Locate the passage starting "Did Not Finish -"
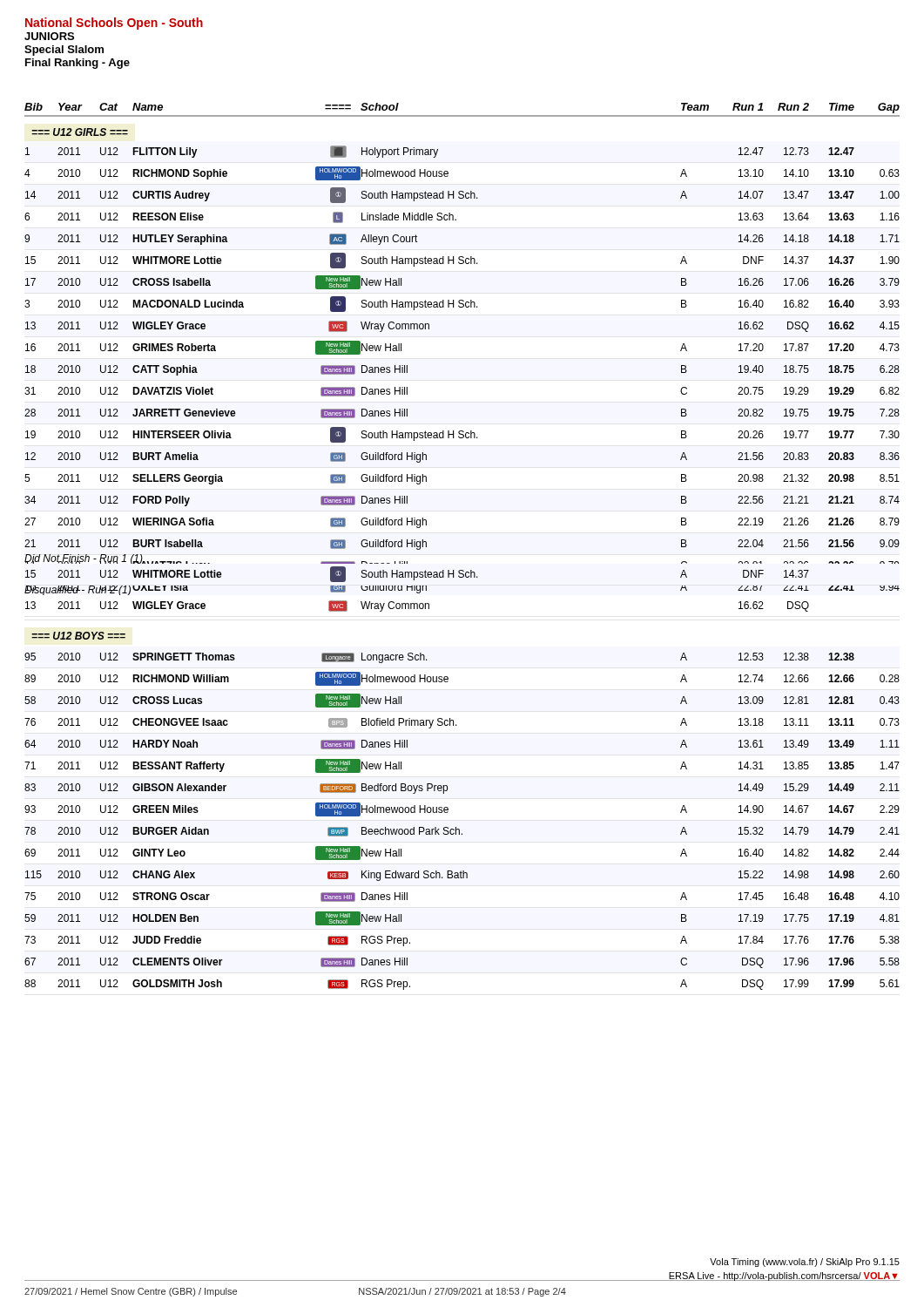The height and width of the screenshot is (1307, 924). tap(84, 559)
